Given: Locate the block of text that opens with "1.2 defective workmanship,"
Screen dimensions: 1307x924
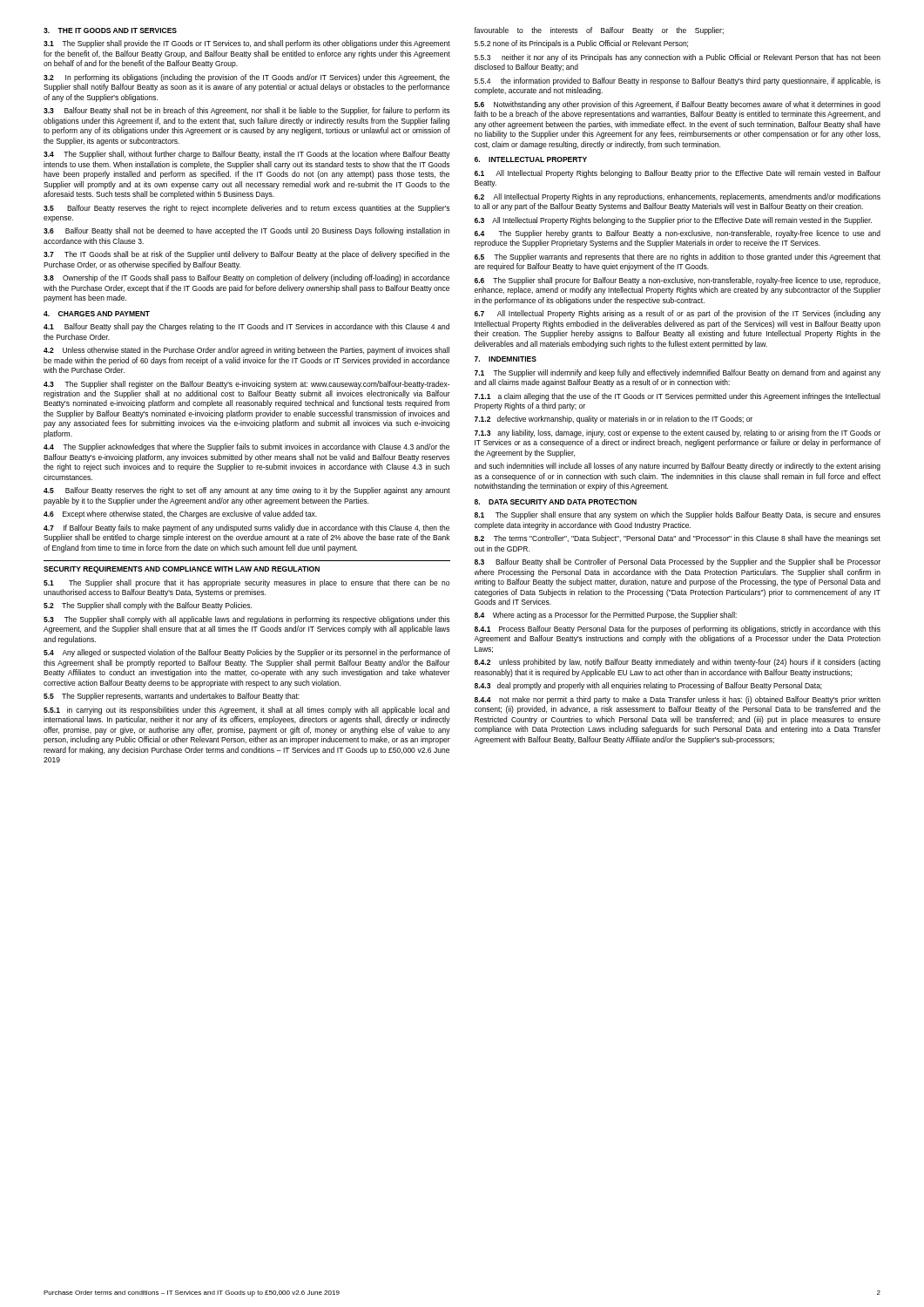Looking at the screenshot, I should [677, 420].
